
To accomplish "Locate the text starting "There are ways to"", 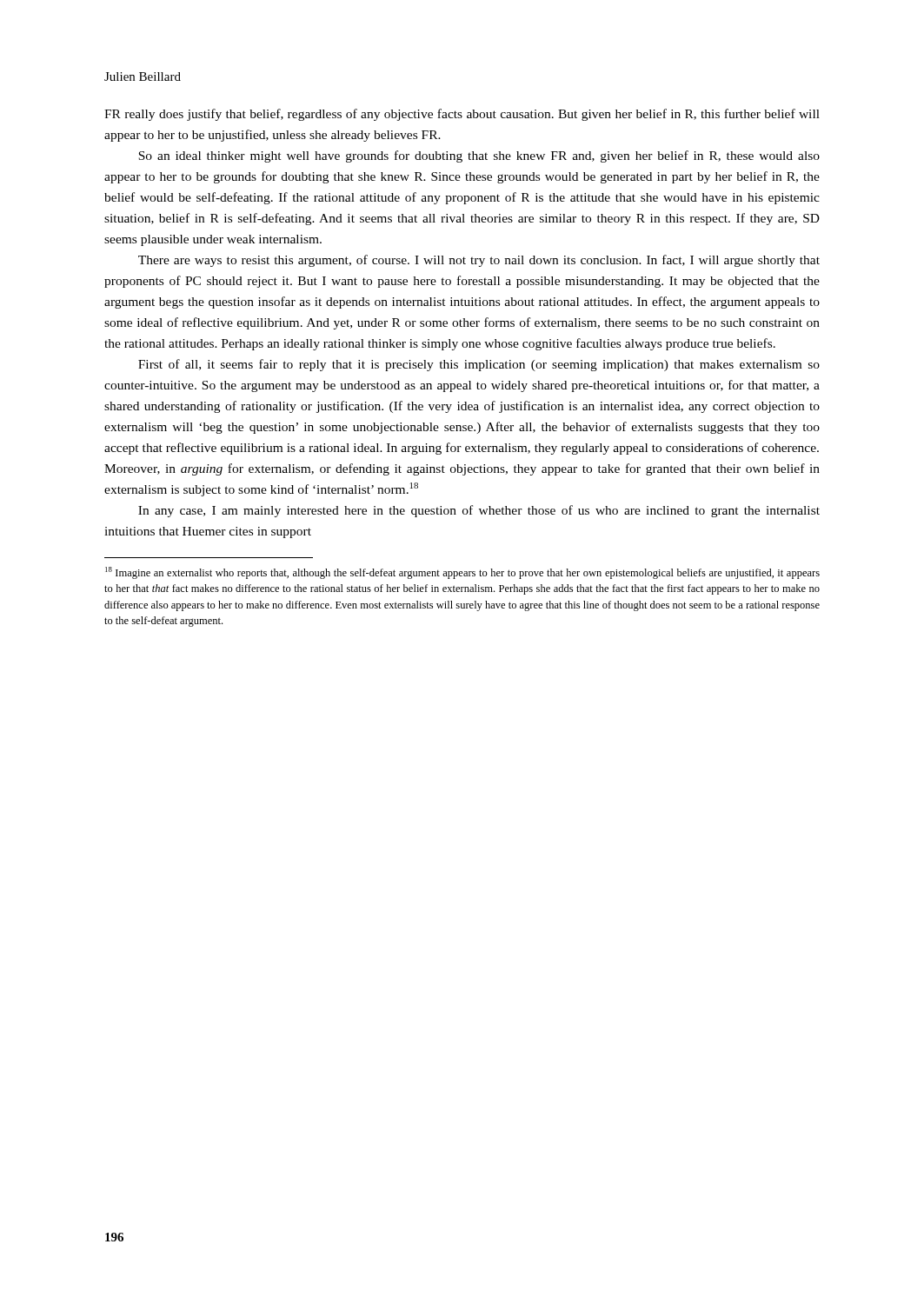I will coord(462,302).
